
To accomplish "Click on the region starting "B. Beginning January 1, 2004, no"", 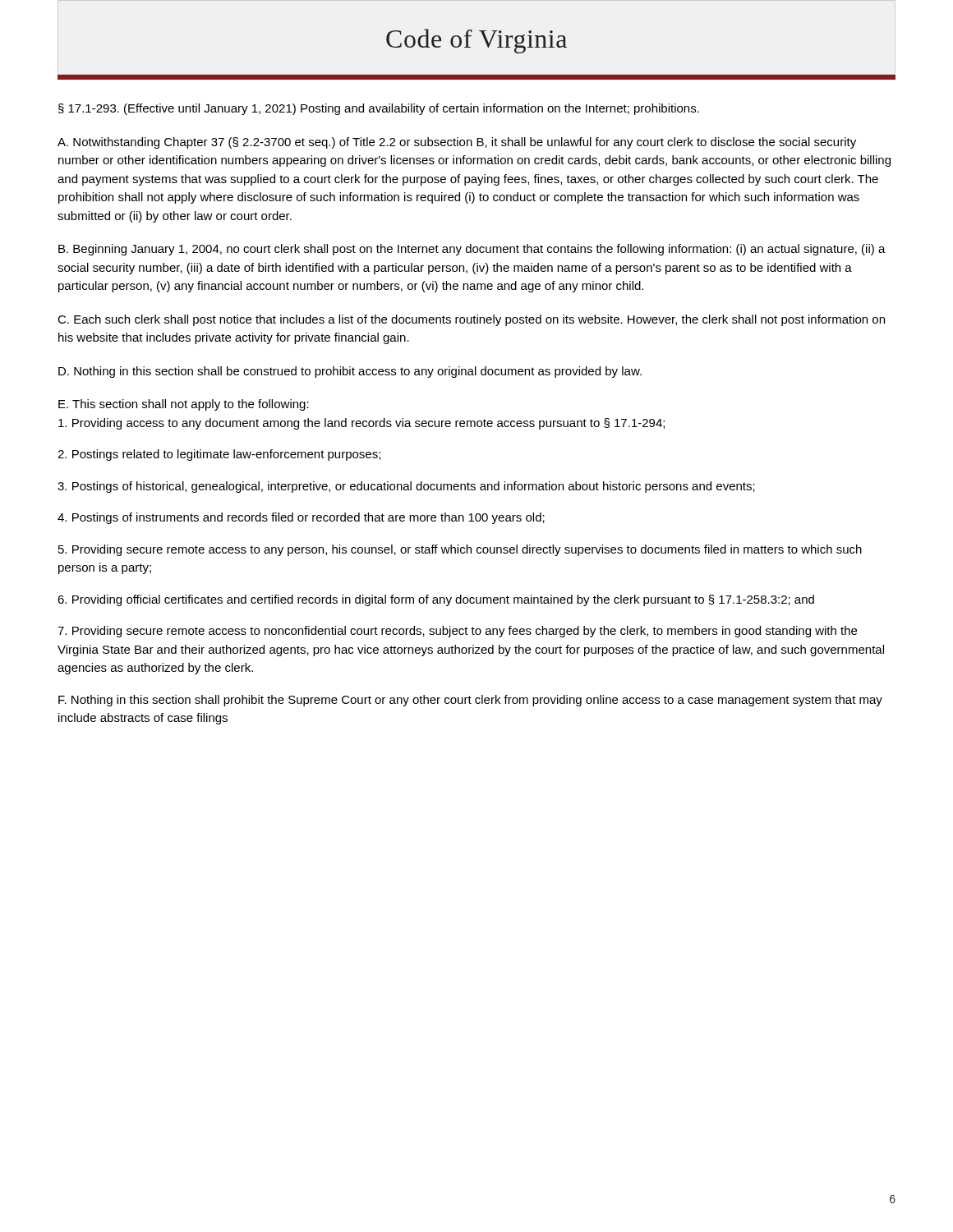I will coord(471,267).
